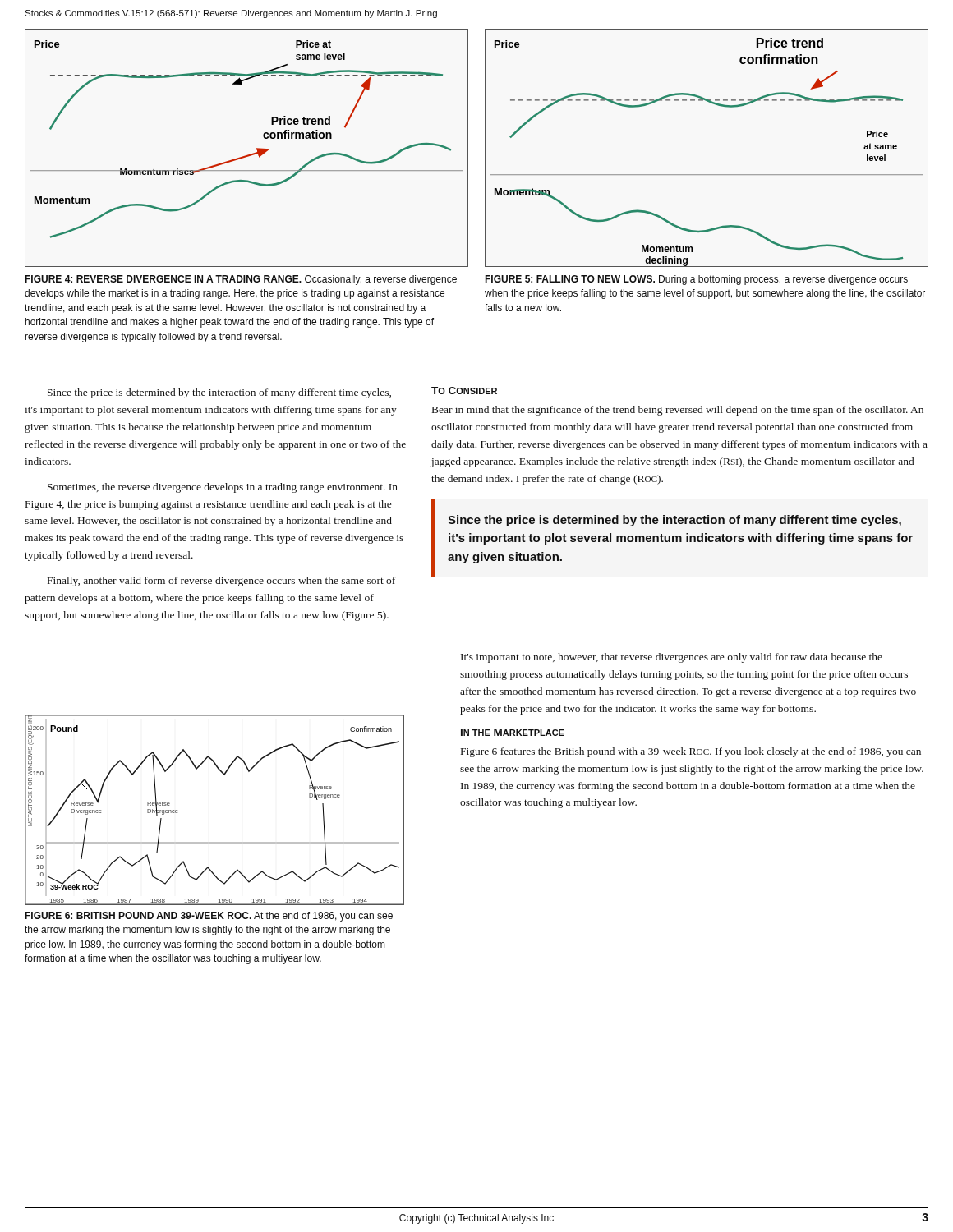Click on the text block containing "Sometimes, the reverse divergence develops"
The height and width of the screenshot is (1232, 953).
[214, 521]
